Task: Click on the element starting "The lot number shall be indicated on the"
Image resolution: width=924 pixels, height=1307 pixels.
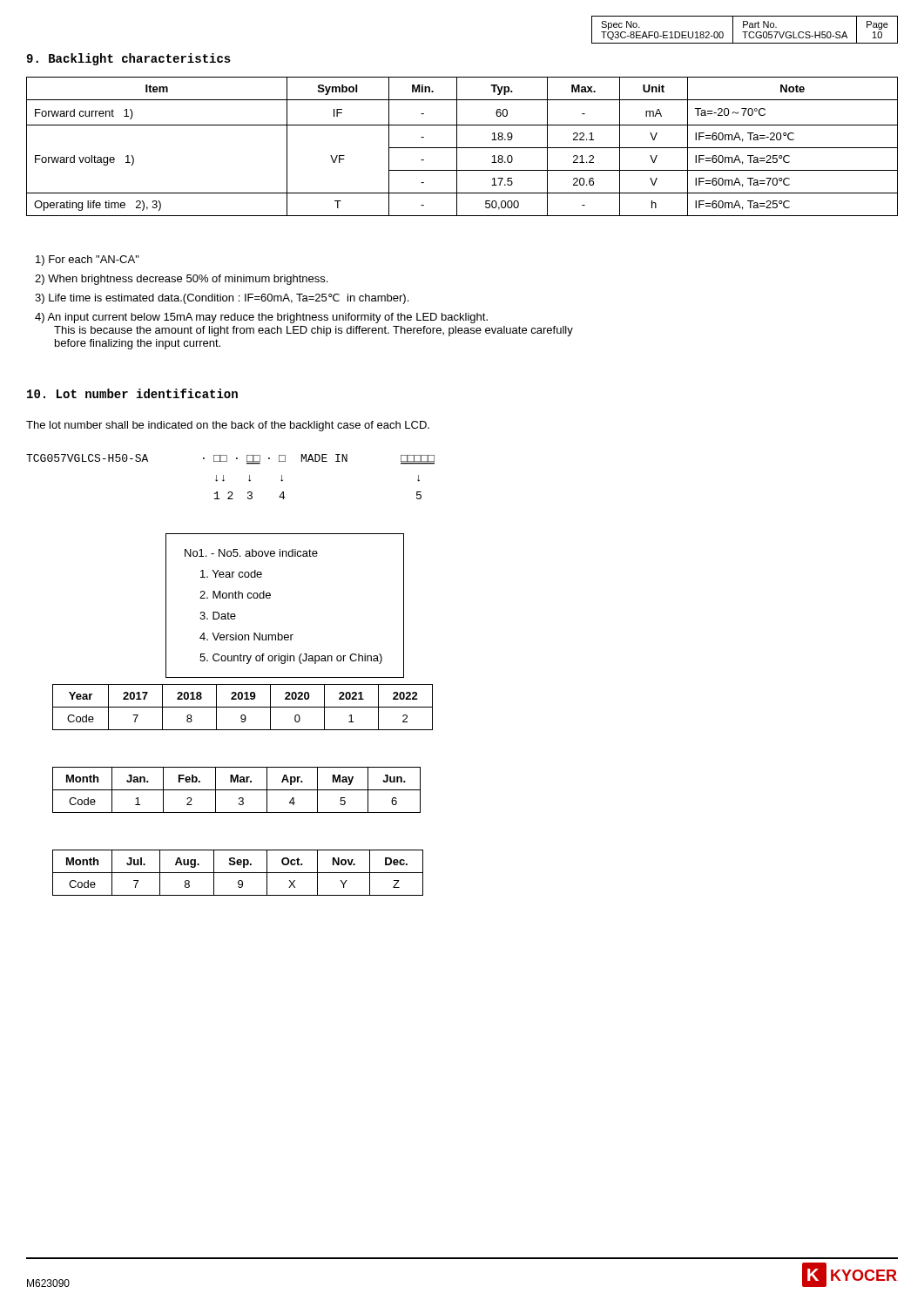Action: [228, 425]
